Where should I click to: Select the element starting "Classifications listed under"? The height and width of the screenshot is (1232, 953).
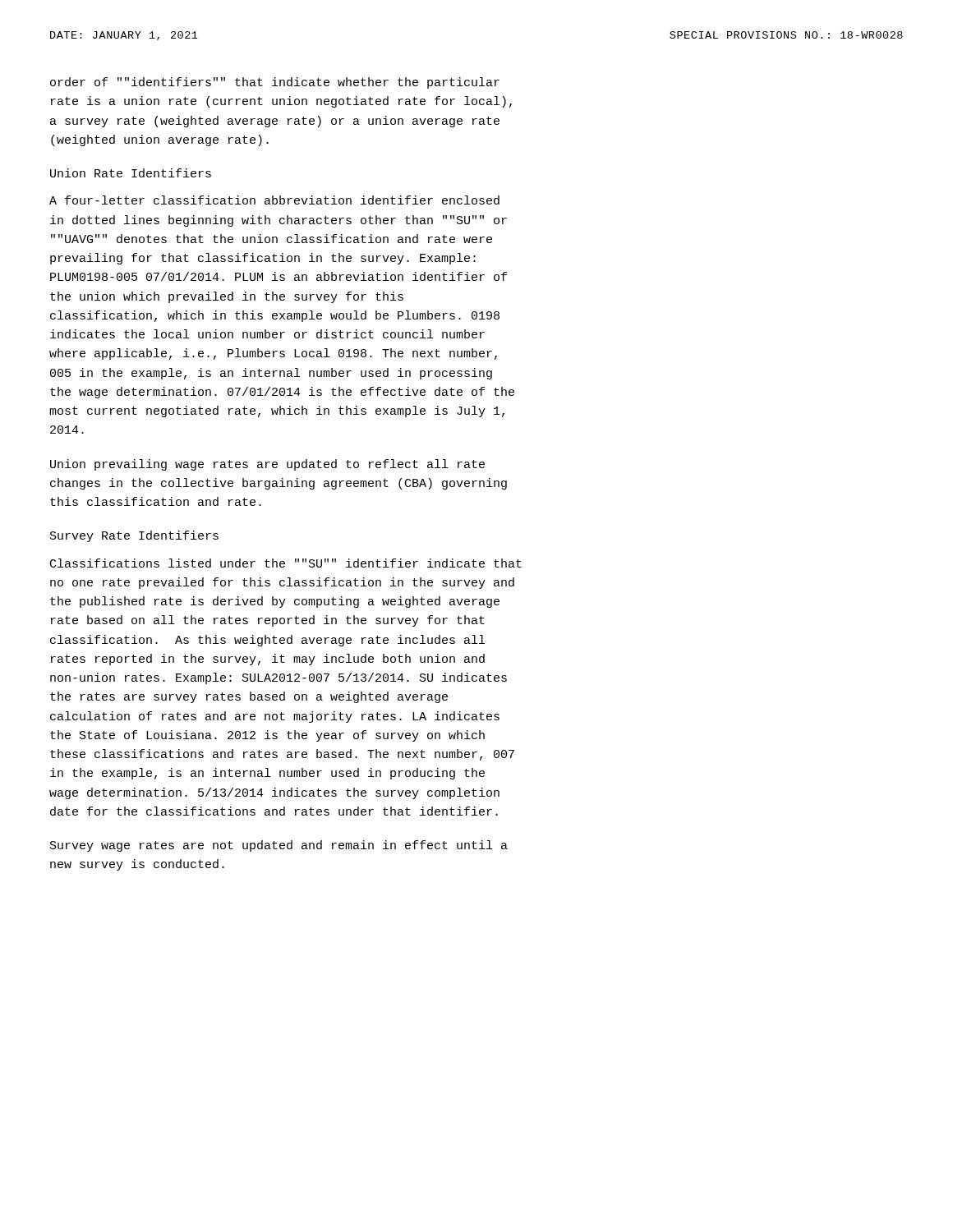[286, 688]
